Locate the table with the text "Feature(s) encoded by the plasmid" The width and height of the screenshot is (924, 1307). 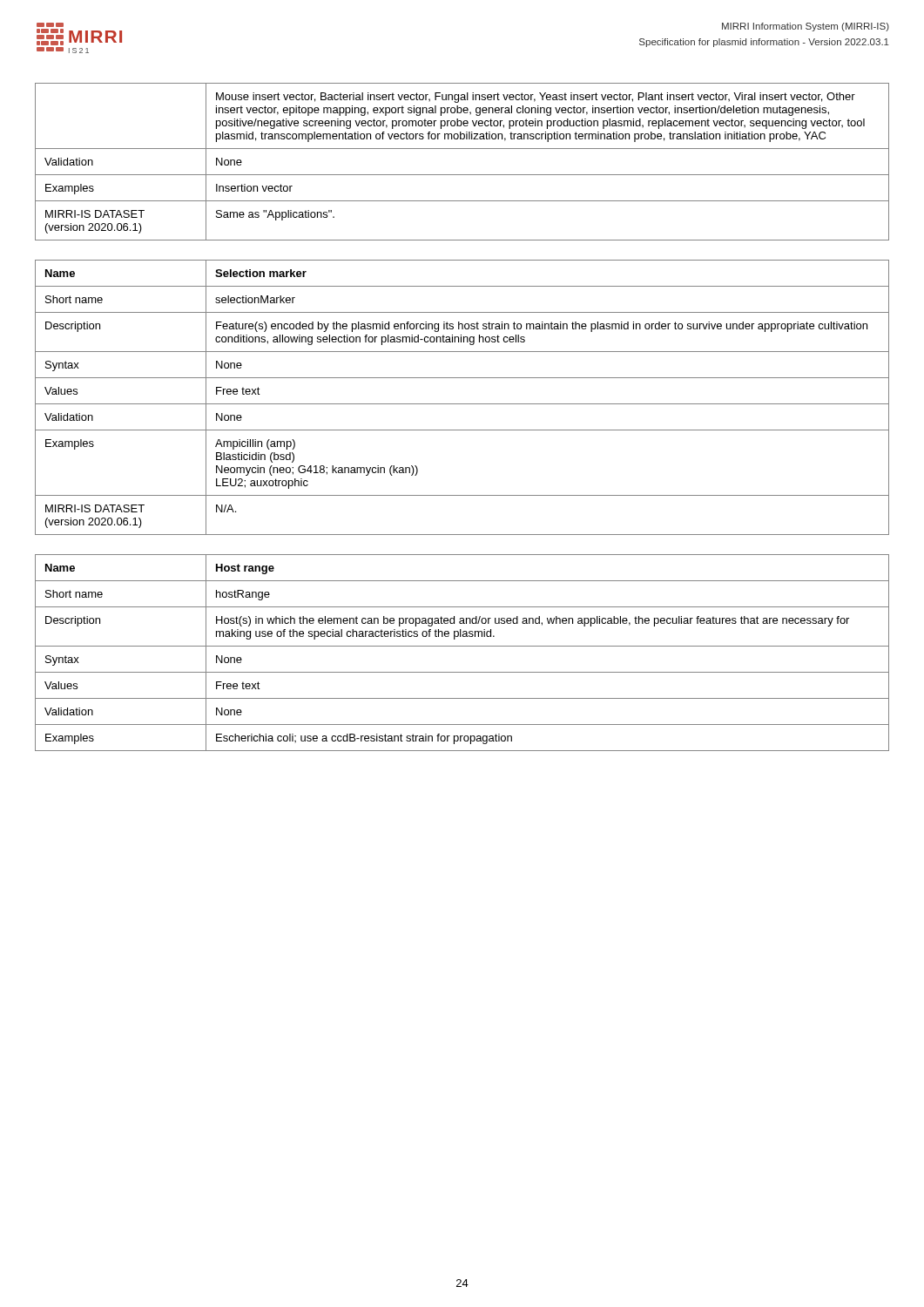click(462, 397)
